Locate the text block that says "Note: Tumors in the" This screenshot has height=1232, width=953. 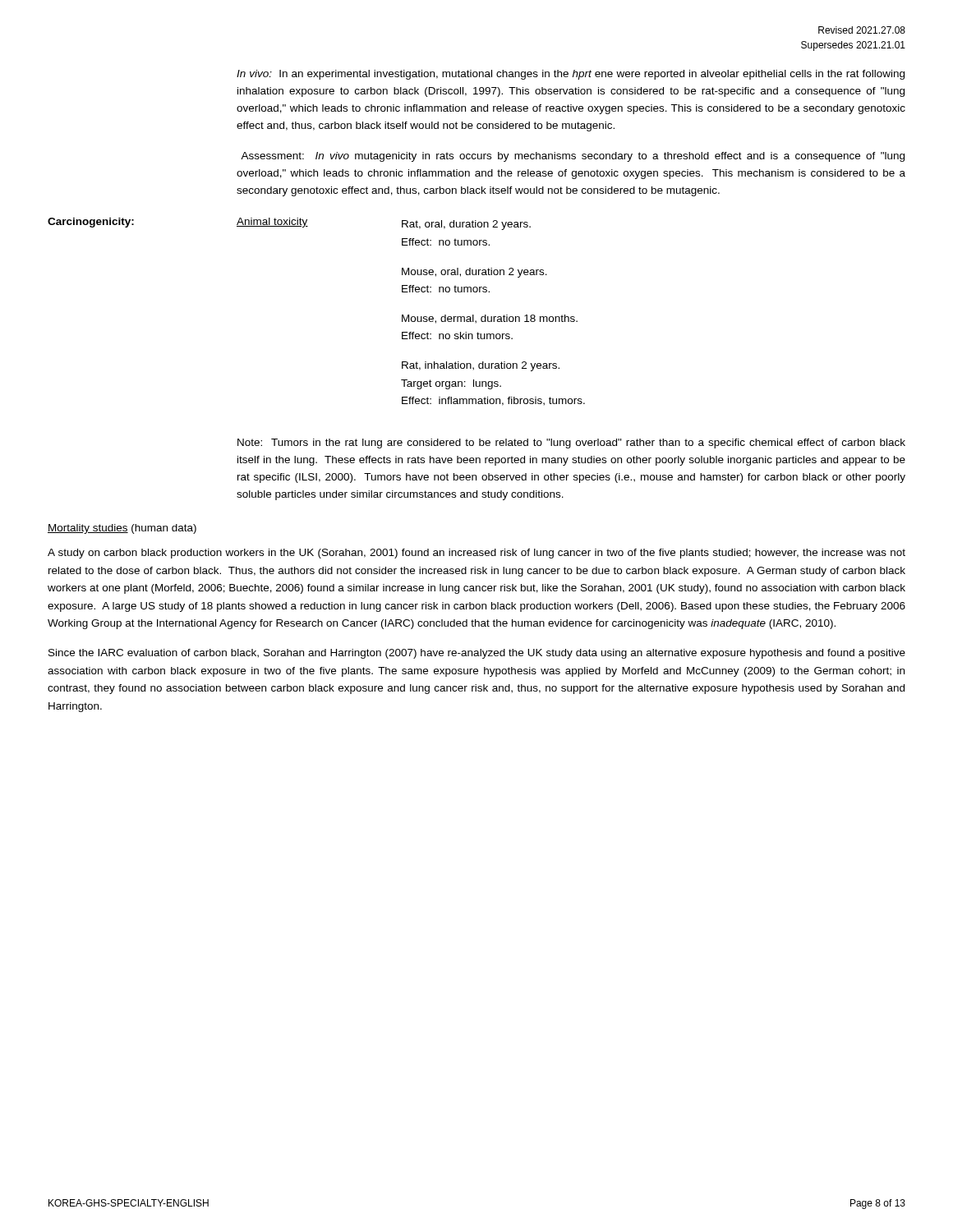tap(571, 468)
